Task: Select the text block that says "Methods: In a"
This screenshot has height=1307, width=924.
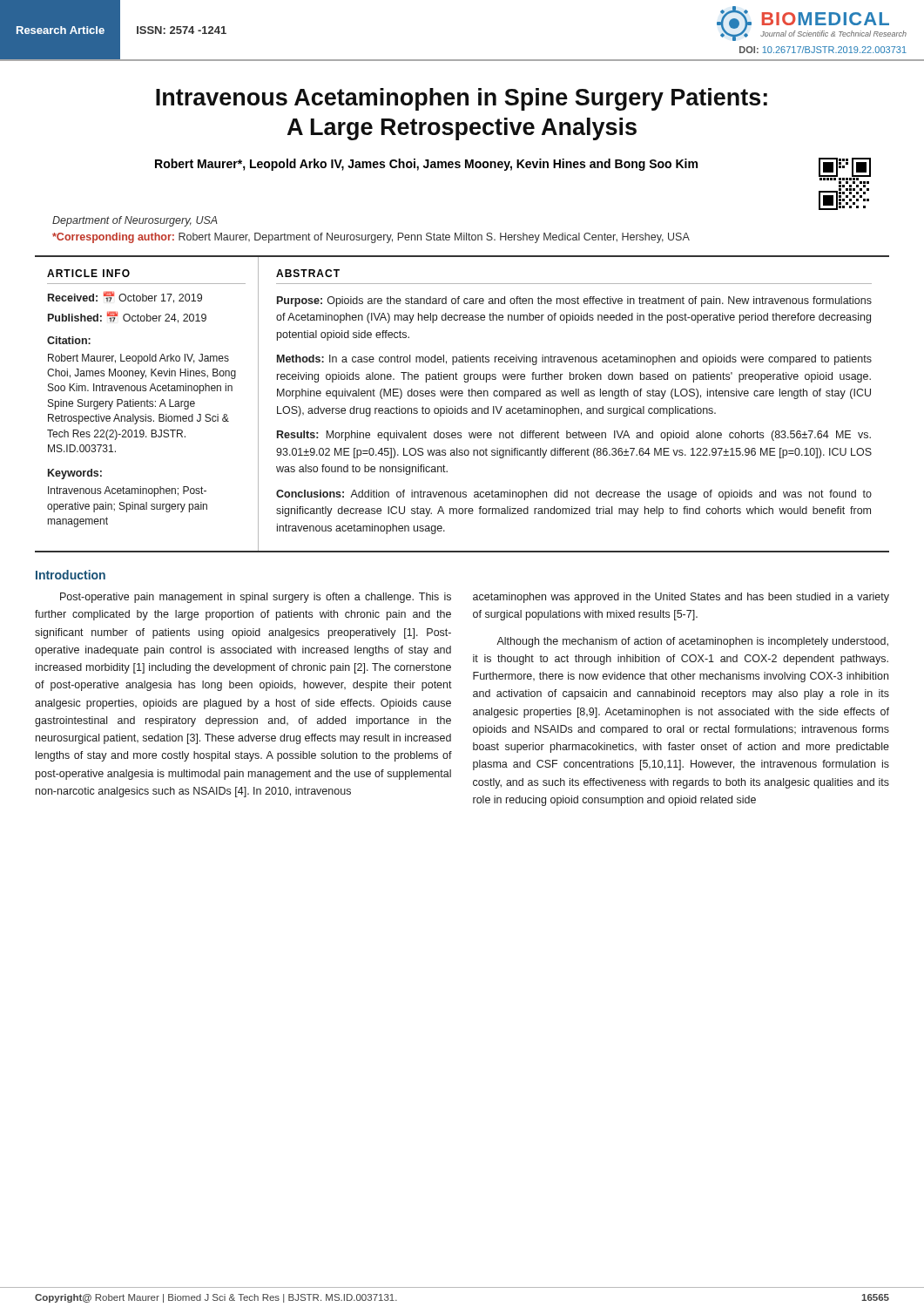Action: 574,384
